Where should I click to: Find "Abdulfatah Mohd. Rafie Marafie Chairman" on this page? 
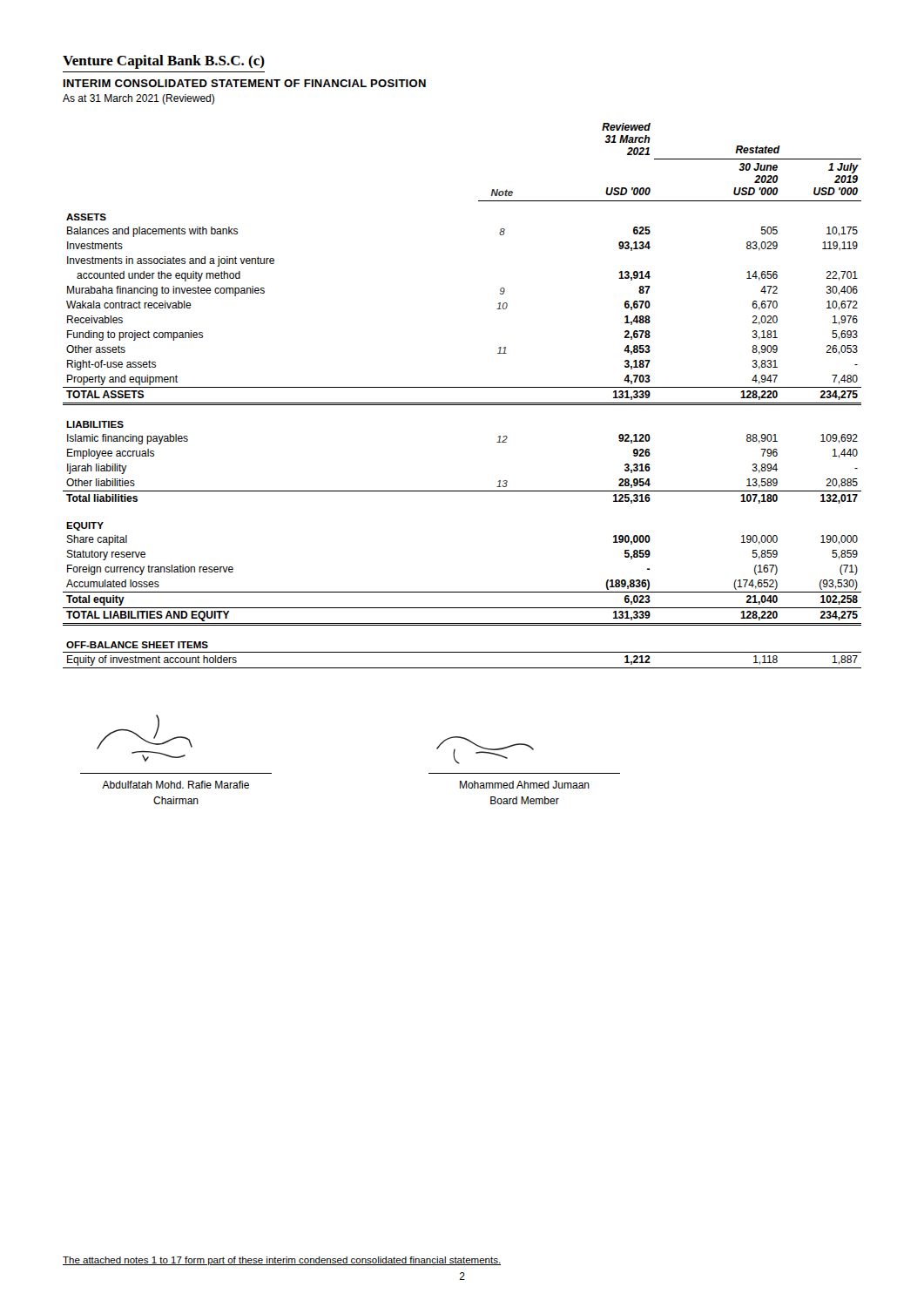click(176, 792)
